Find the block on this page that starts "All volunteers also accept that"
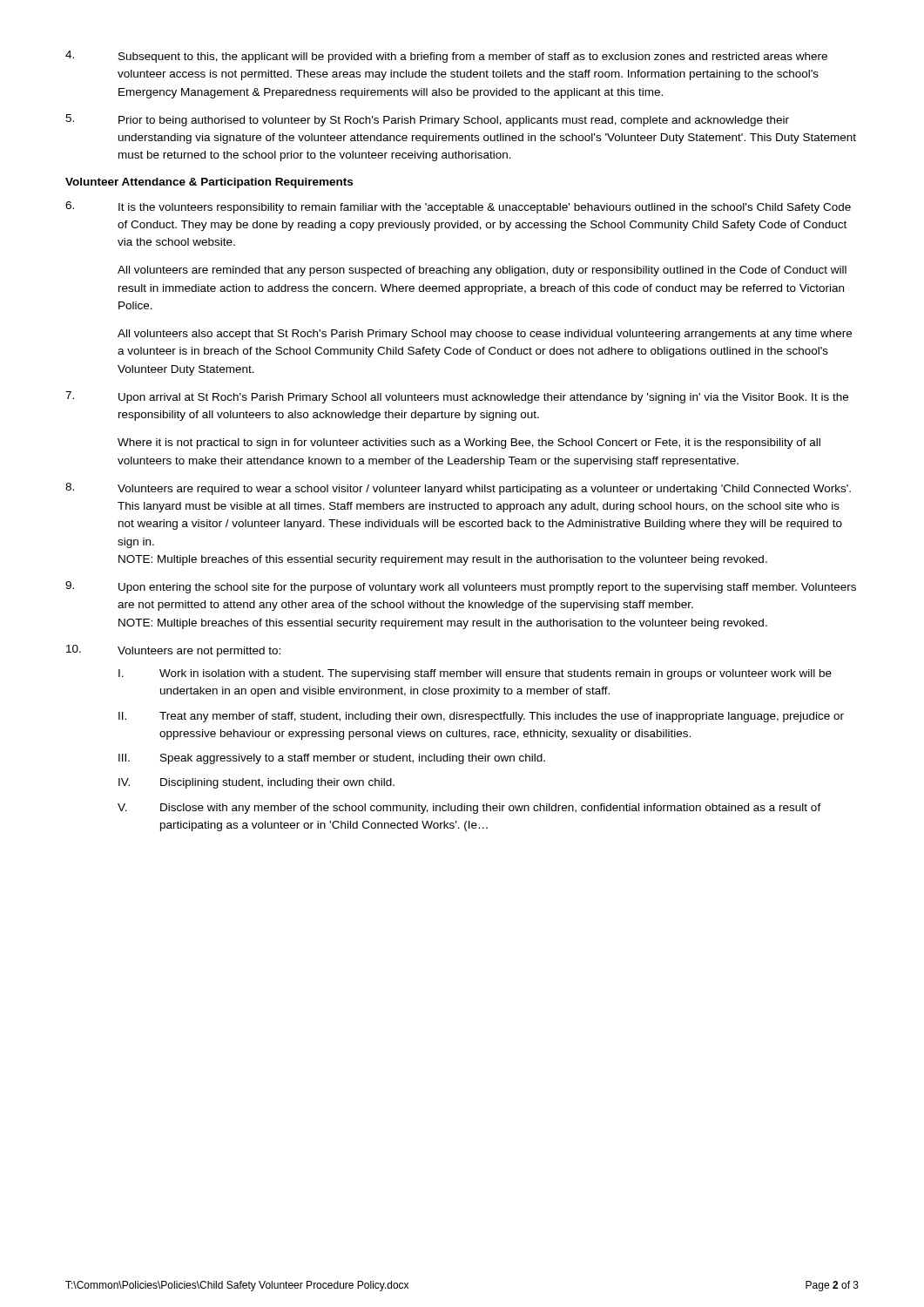 pyautogui.click(x=485, y=351)
